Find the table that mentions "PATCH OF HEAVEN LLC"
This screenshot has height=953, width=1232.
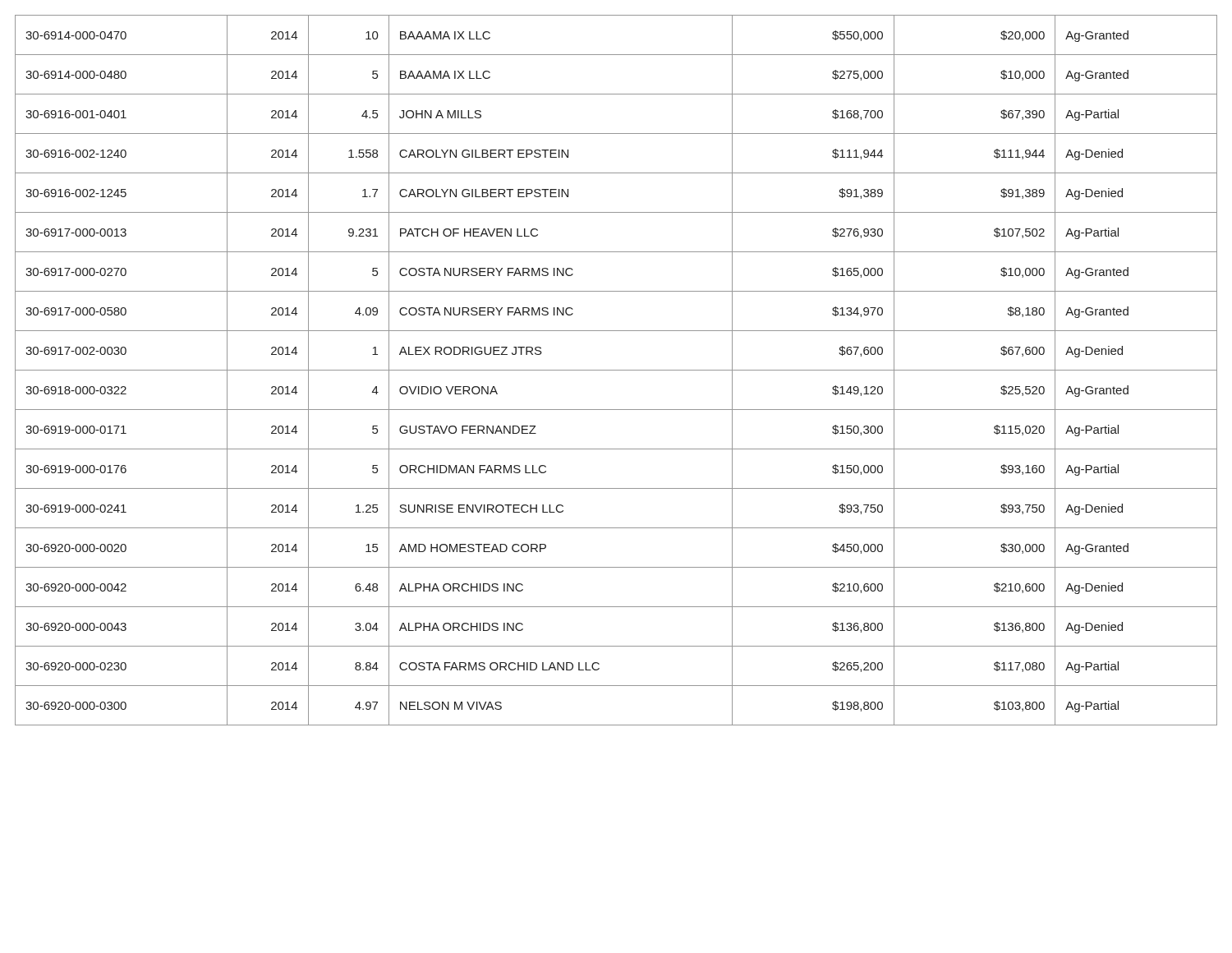point(616,370)
